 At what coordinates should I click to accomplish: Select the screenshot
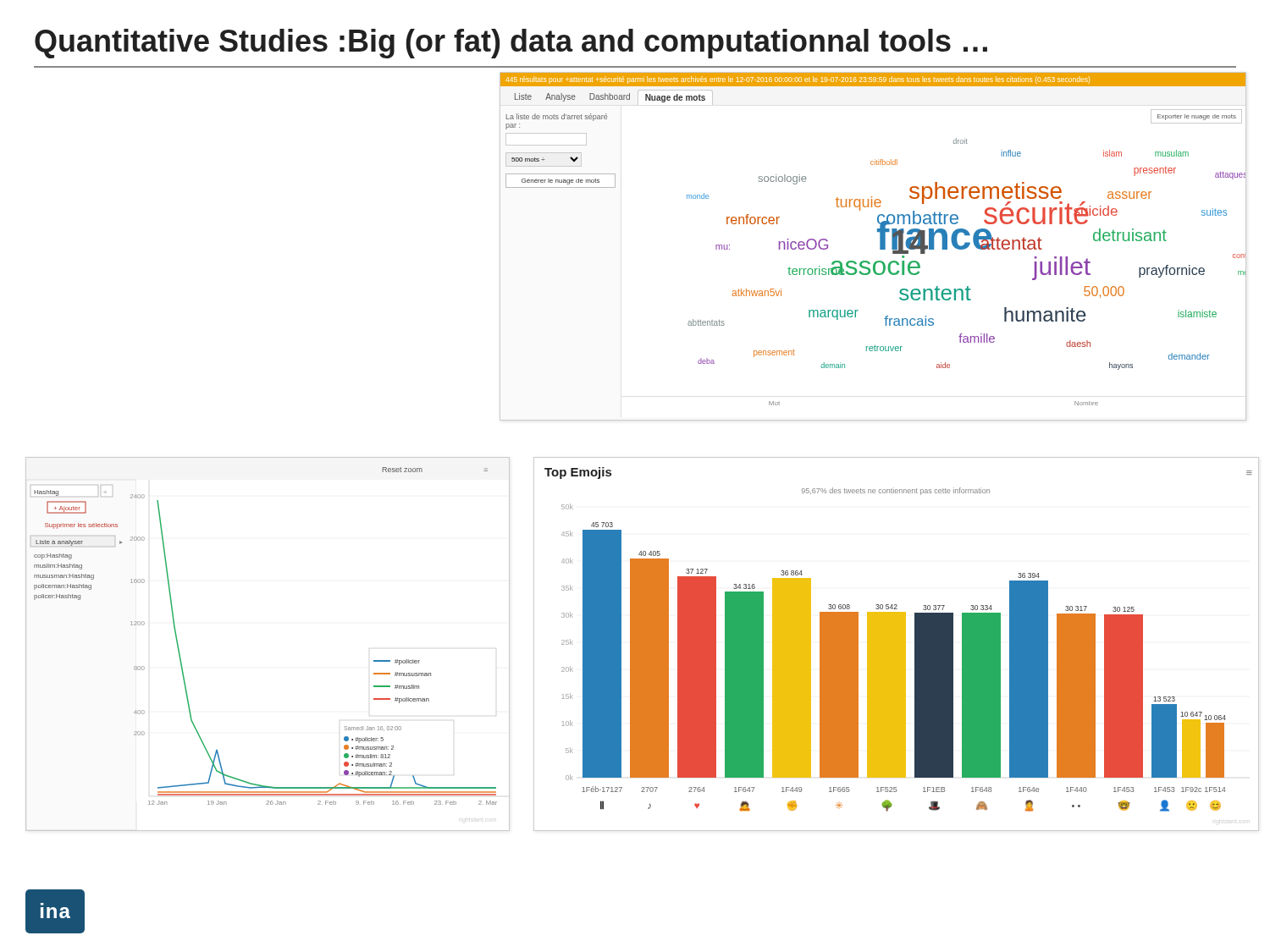point(873,246)
